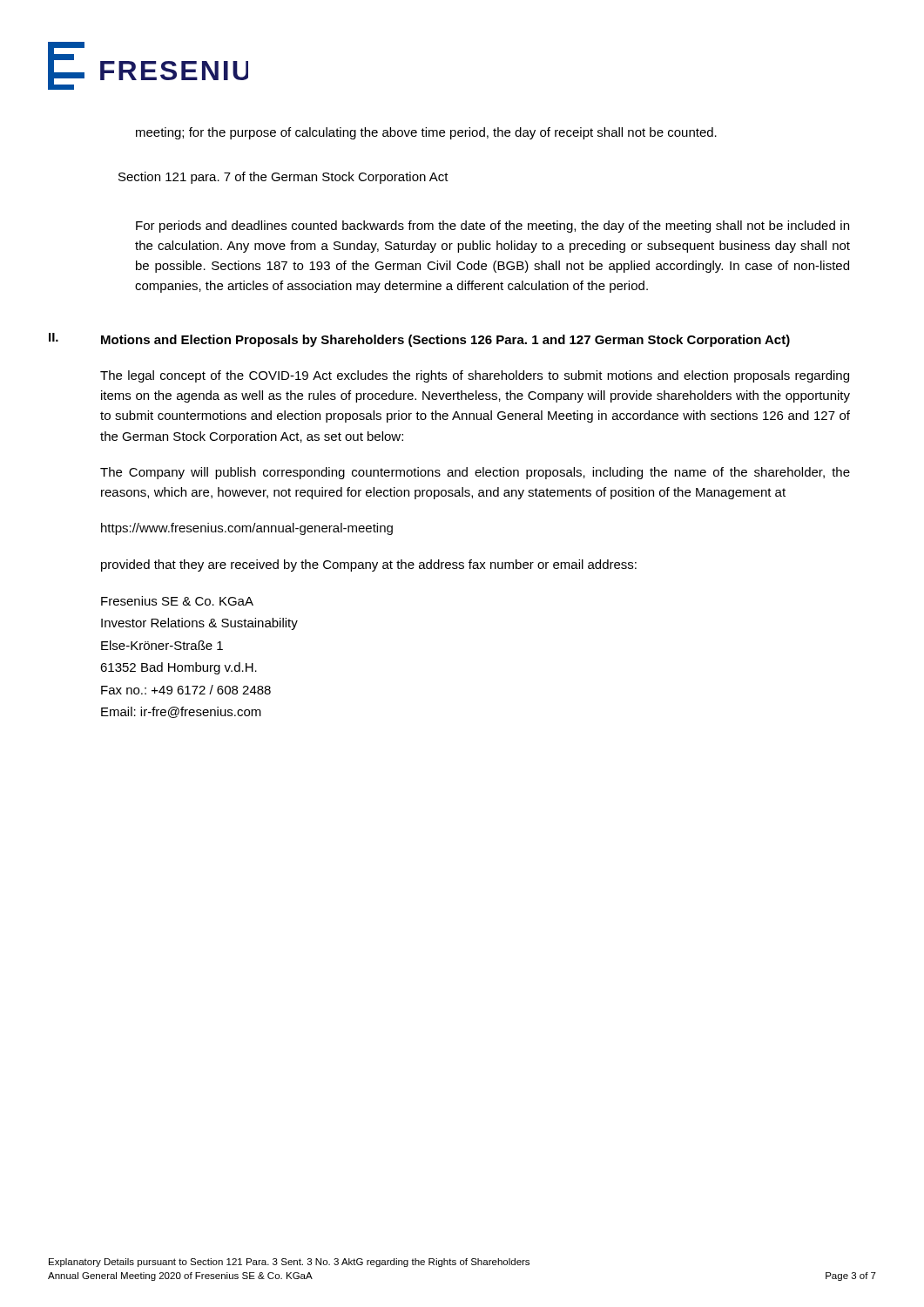Locate the block starting "provided that they"

click(x=369, y=564)
